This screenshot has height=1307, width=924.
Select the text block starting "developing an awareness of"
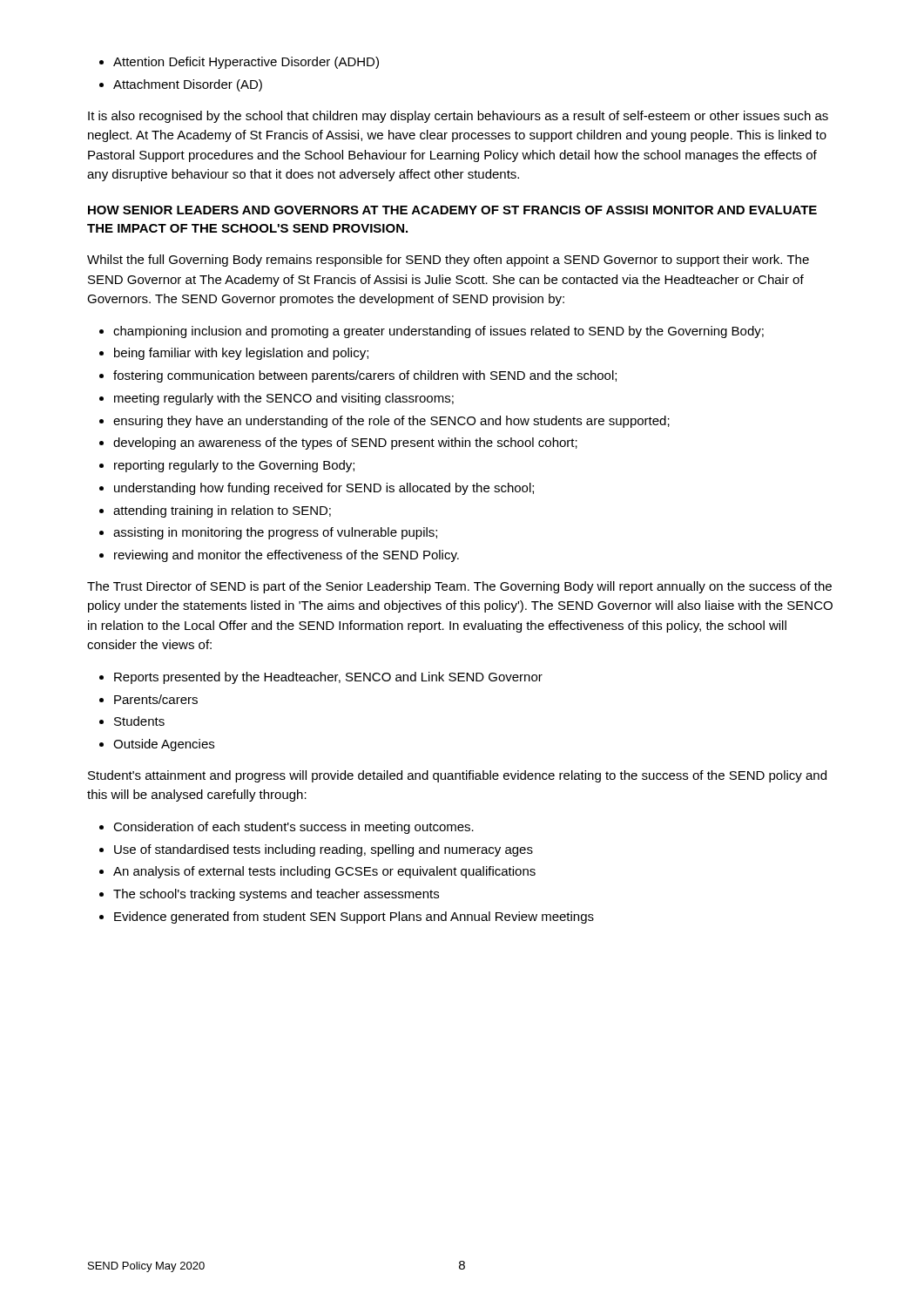tap(475, 443)
